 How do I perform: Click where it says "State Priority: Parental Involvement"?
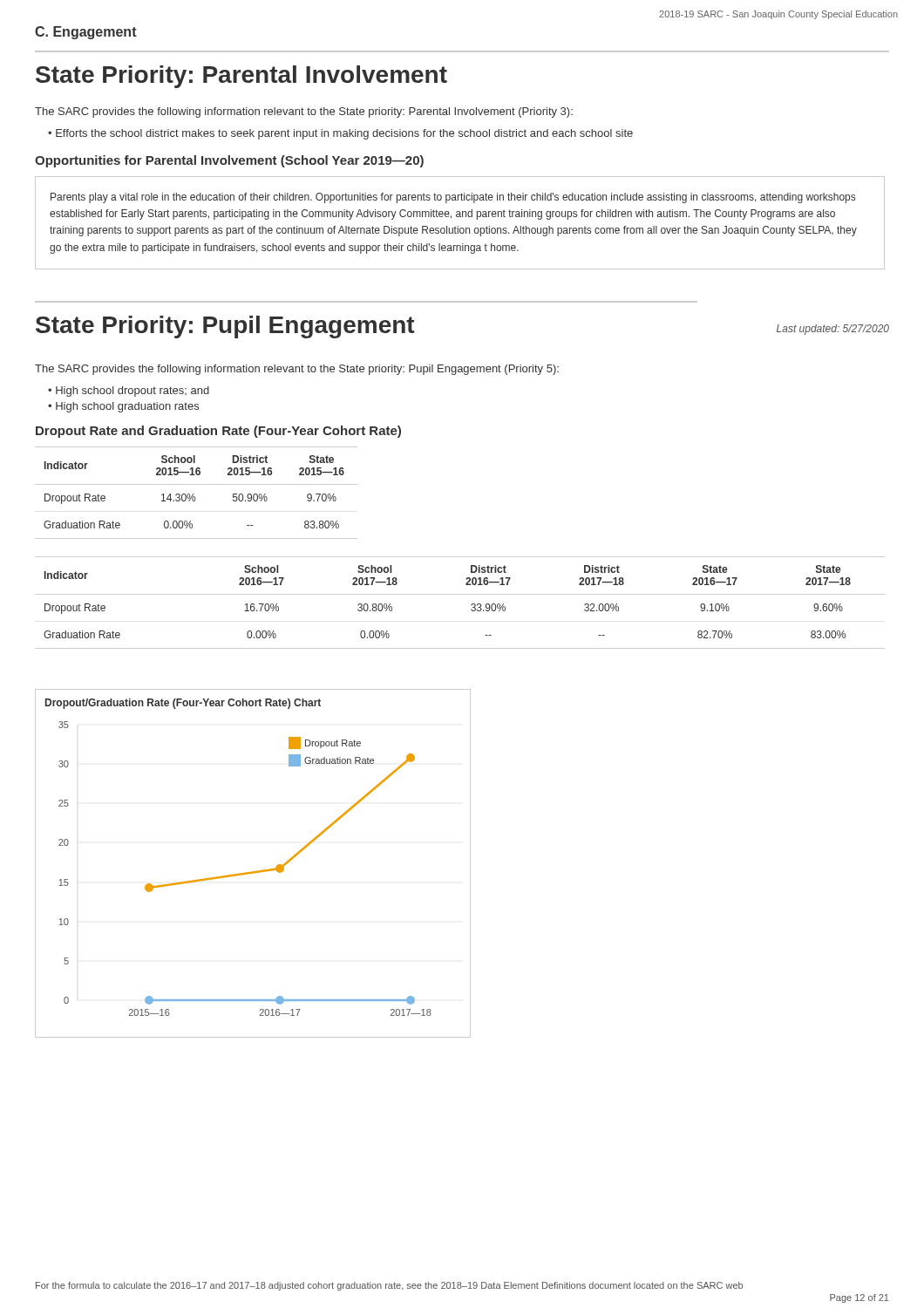(x=241, y=75)
